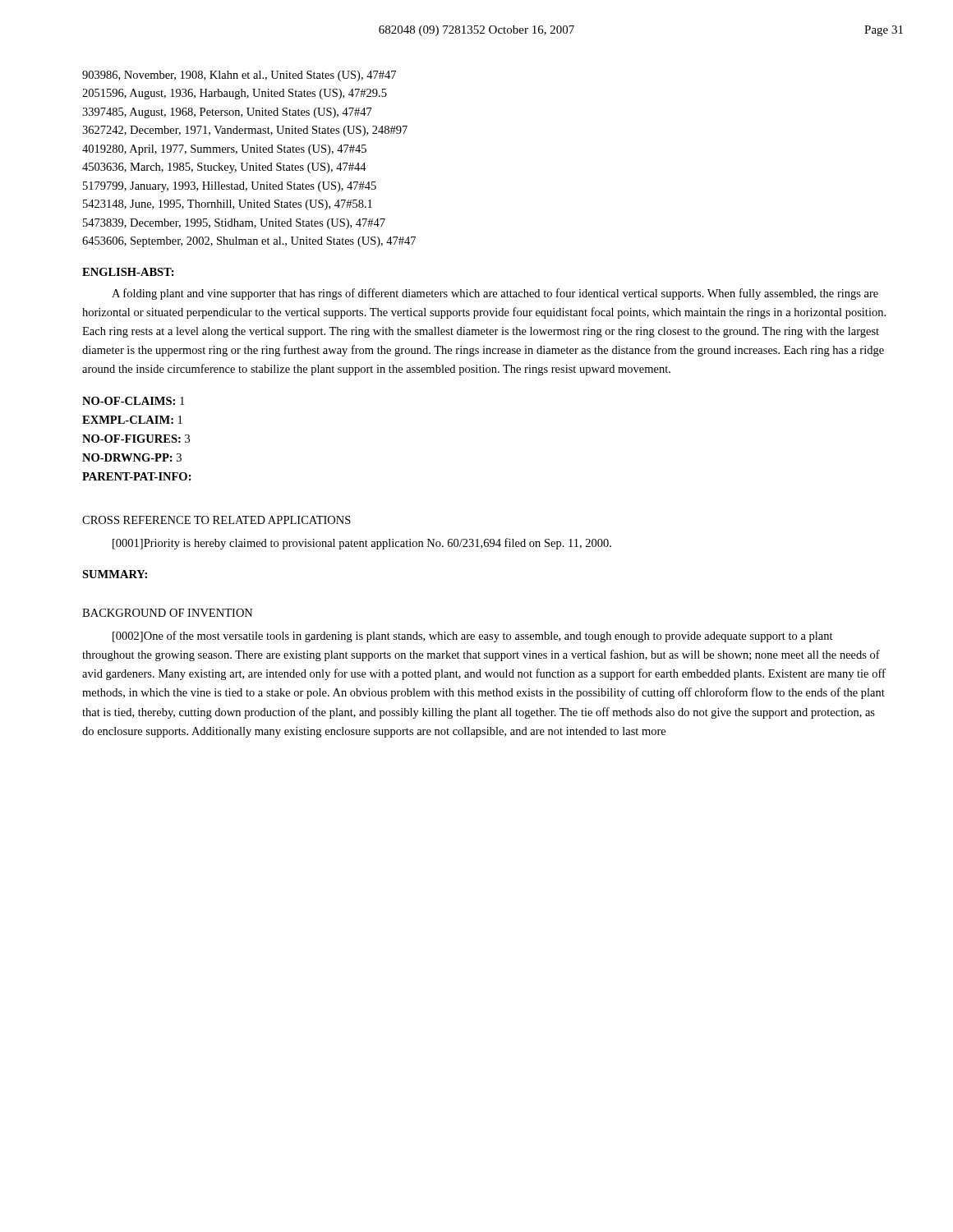Find the text block containing "[0002]One of the"
The width and height of the screenshot is (953, 1232).
point(484,683)
